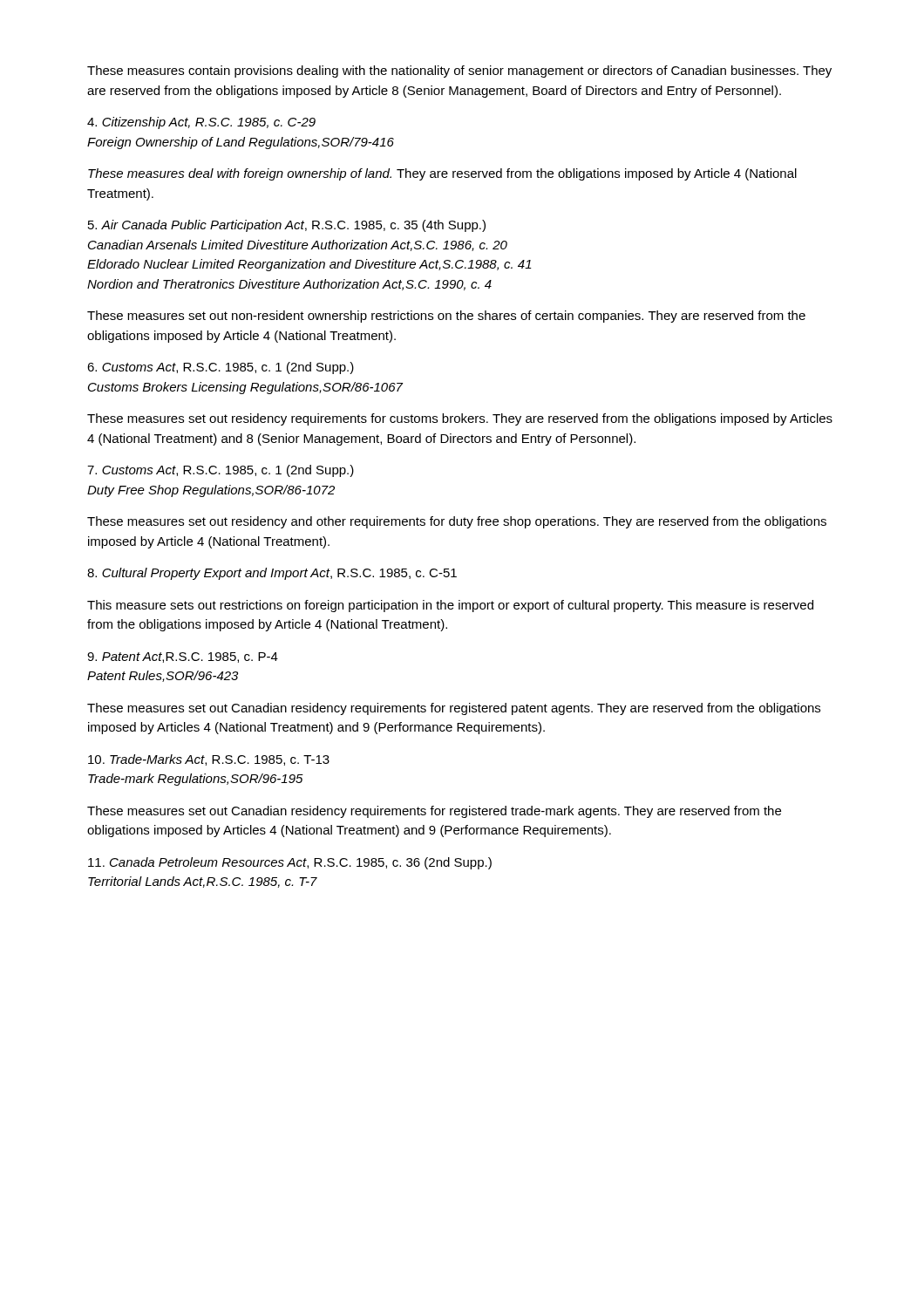Locate the block of text that opens with "These measures deal with foreign ownership of"
Screen dimensions: 1308x924
tap(462, 184)
